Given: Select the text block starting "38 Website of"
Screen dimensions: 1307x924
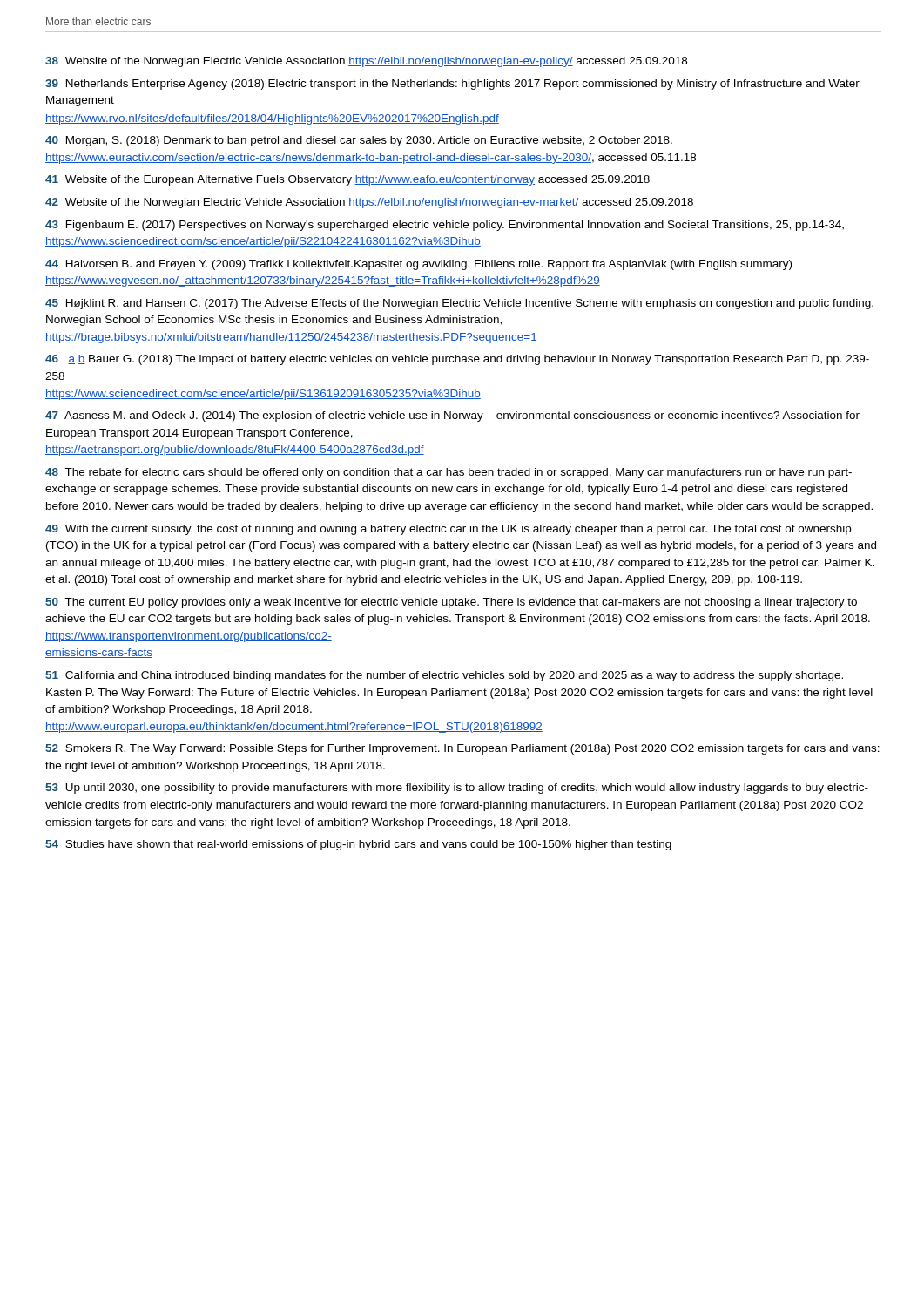Looking at the screenshot, I should [x=367, y=61].
